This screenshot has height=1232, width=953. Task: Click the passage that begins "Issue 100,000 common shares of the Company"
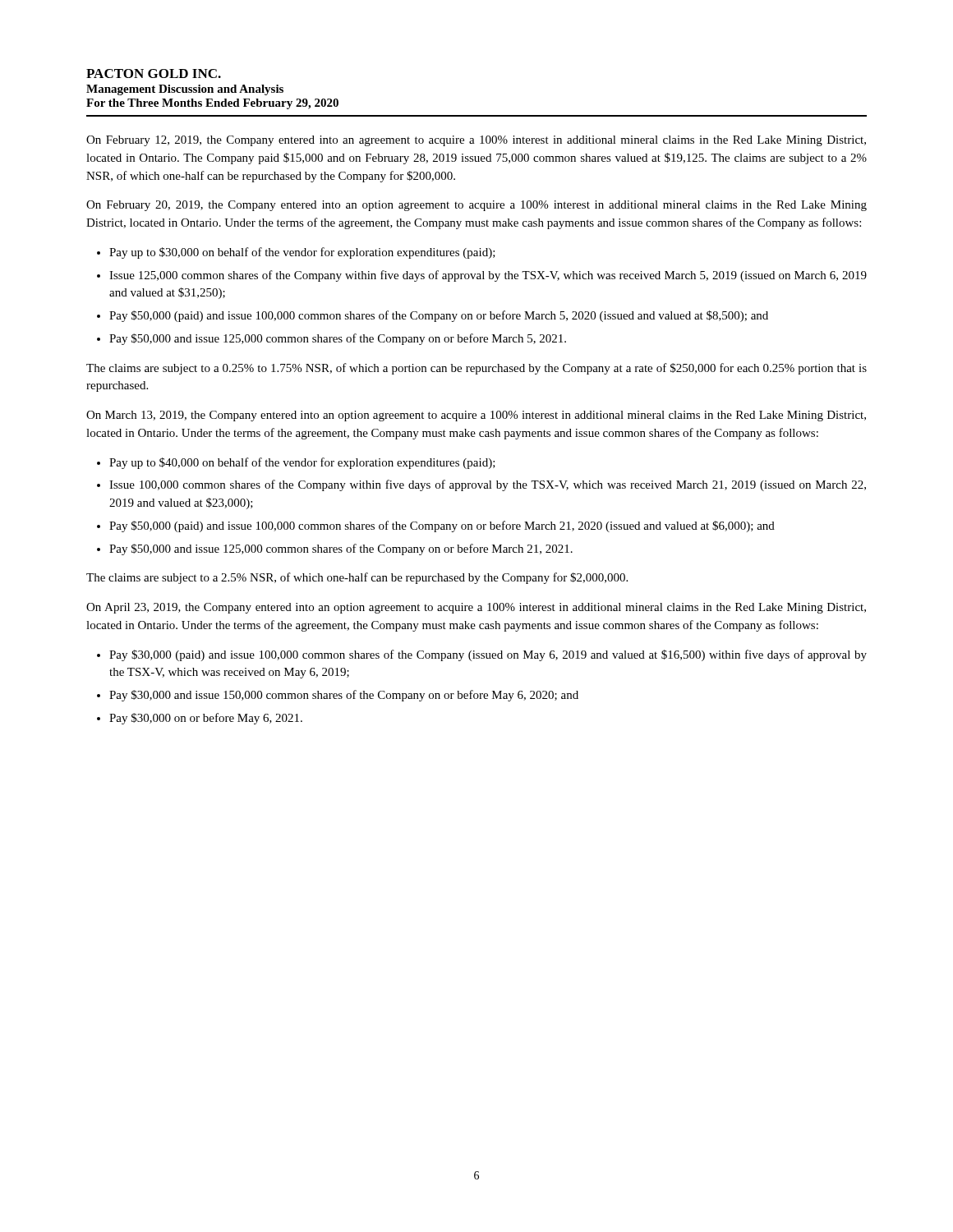point(488,494)
